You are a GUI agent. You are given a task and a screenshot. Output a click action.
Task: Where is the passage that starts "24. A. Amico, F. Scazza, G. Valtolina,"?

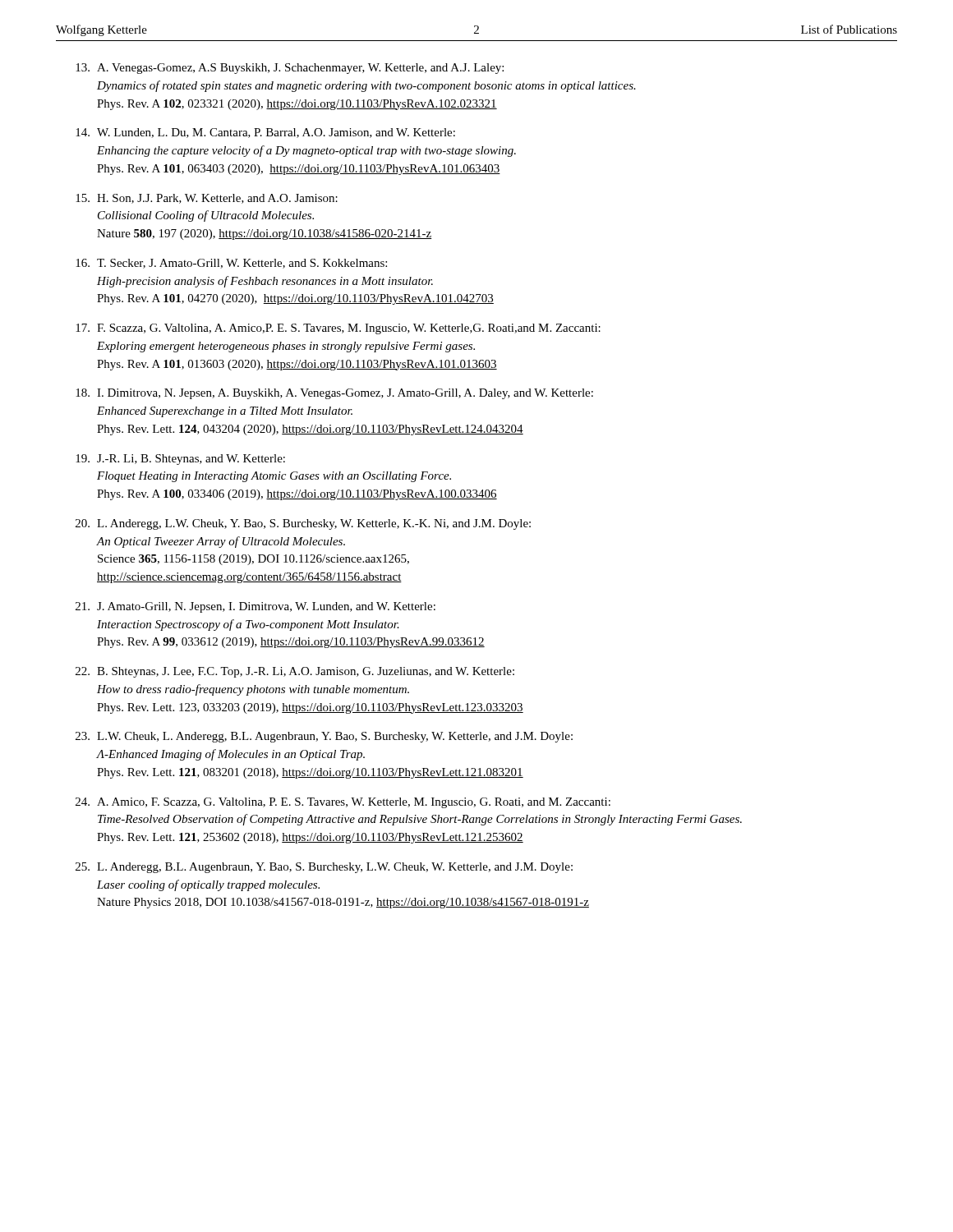pos(476,820)
